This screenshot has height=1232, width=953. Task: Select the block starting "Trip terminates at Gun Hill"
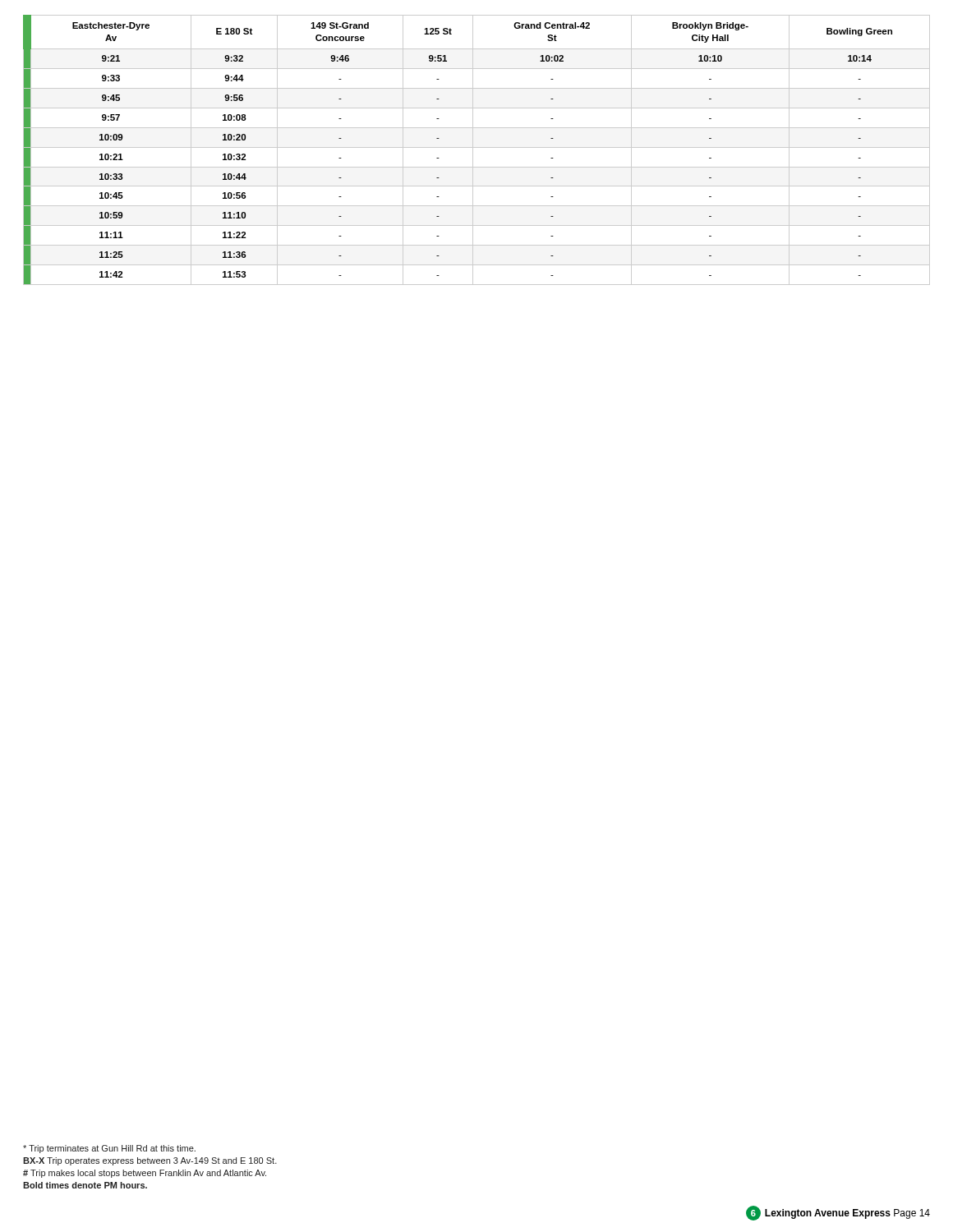click(110, 1148)
